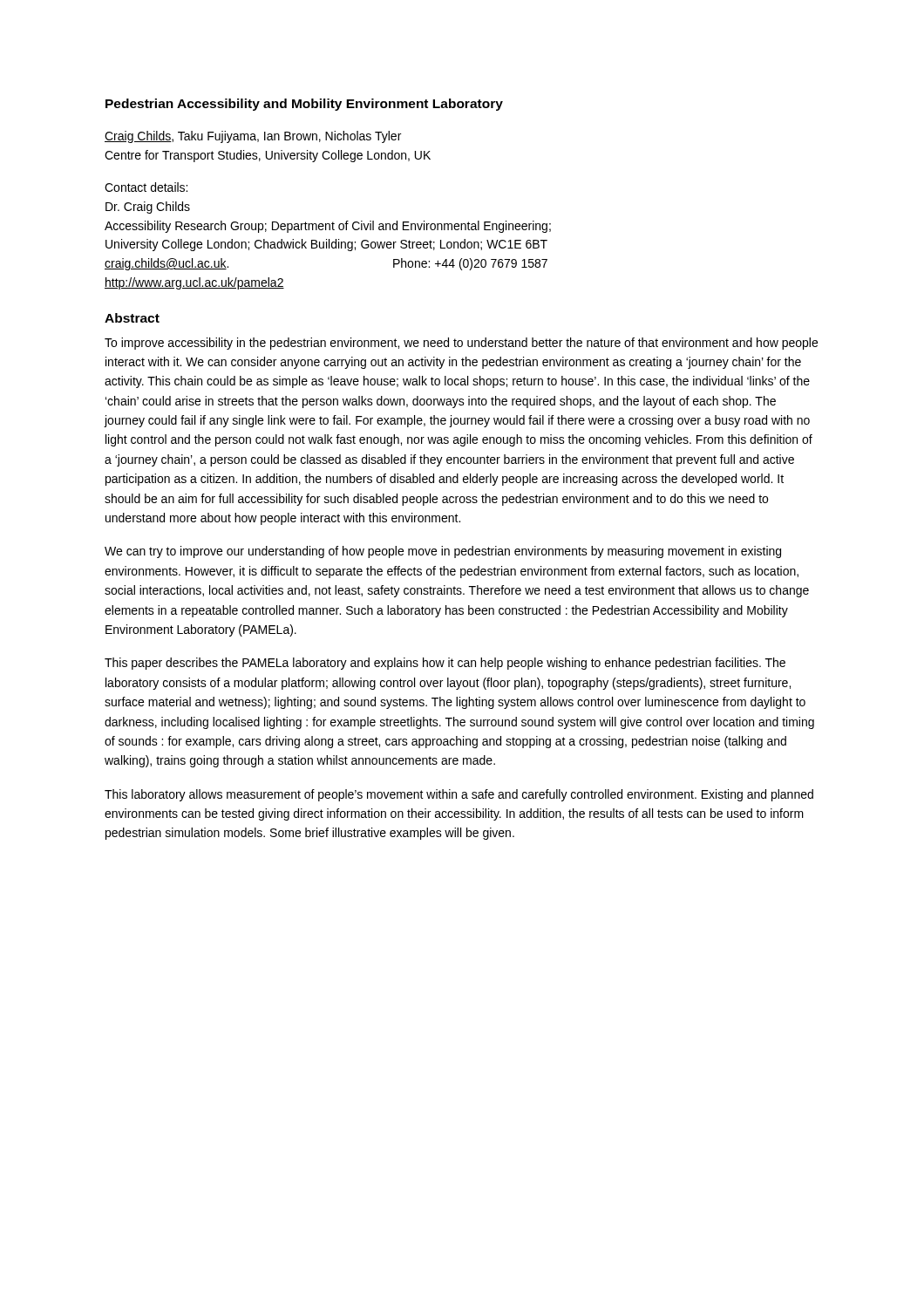Navigate to the block starting "To improve accessibility in"
The height and width of the screenshot is (1308, 924).
(461, 430)
